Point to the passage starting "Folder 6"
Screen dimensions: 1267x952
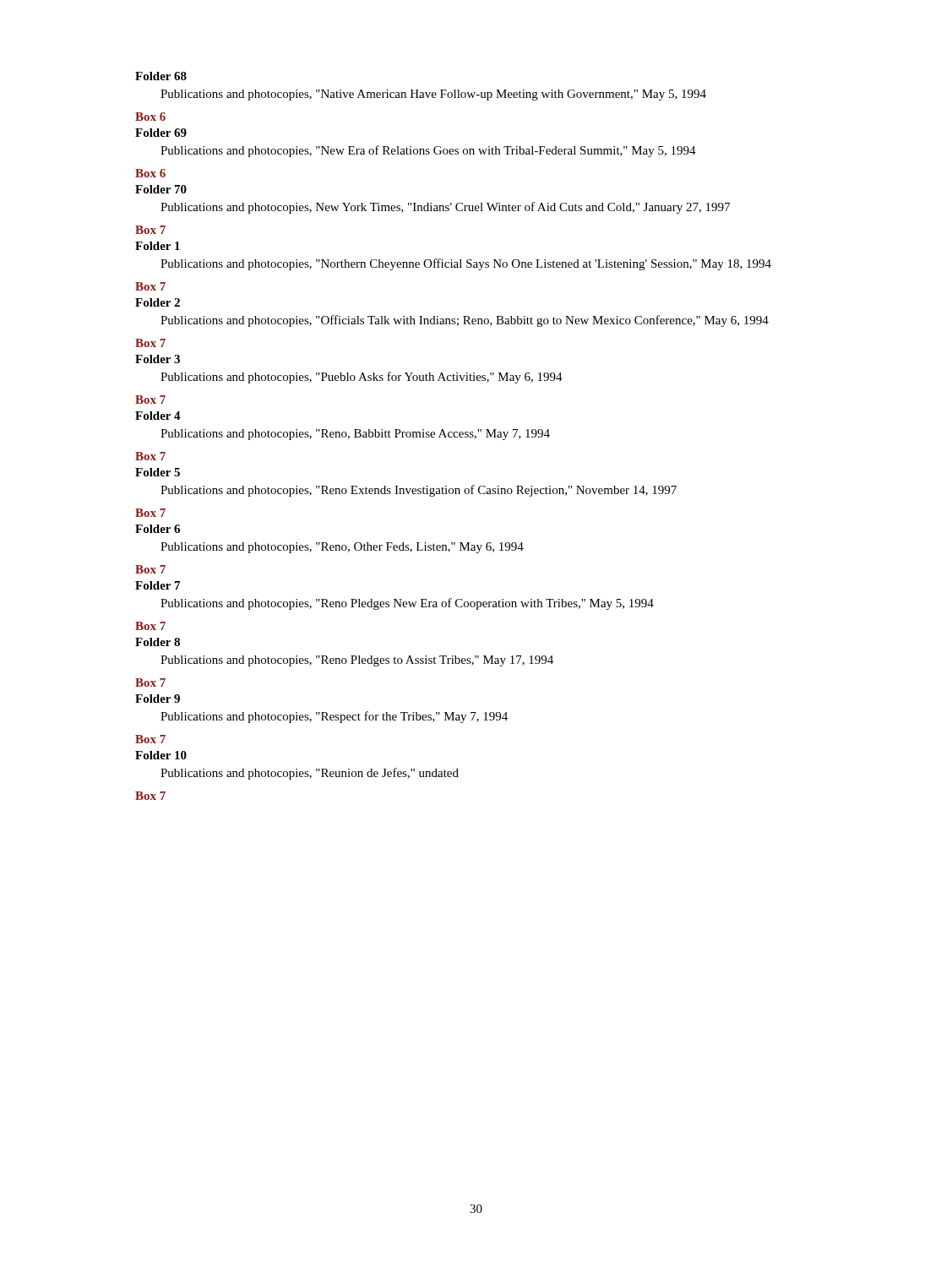tap(158, 529)
